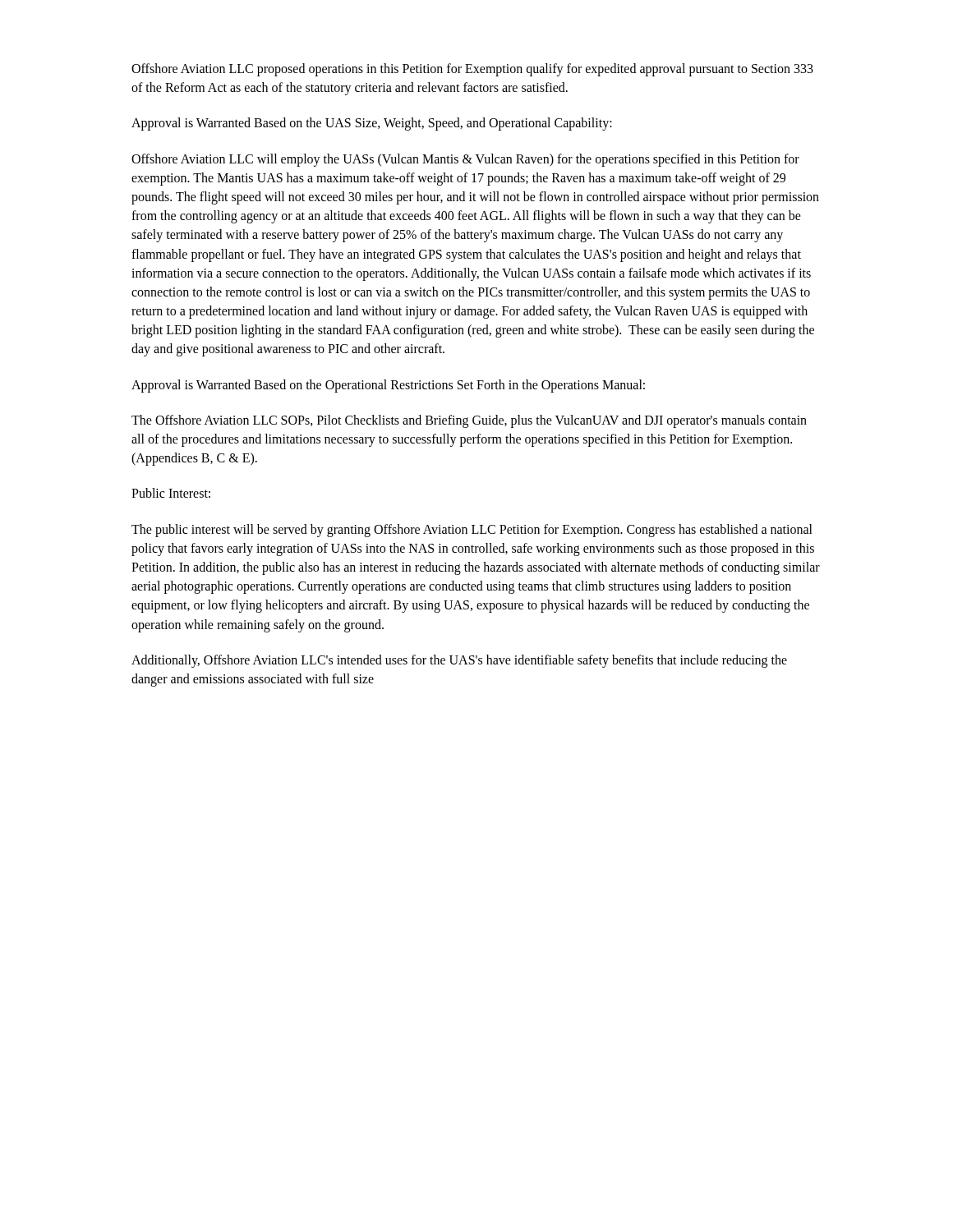Image resolution: width=953 pixels, height=1232 pixels.
Task: Select the text block containing "Offshore Aviation LLC will employ the"
Action: 476,254
